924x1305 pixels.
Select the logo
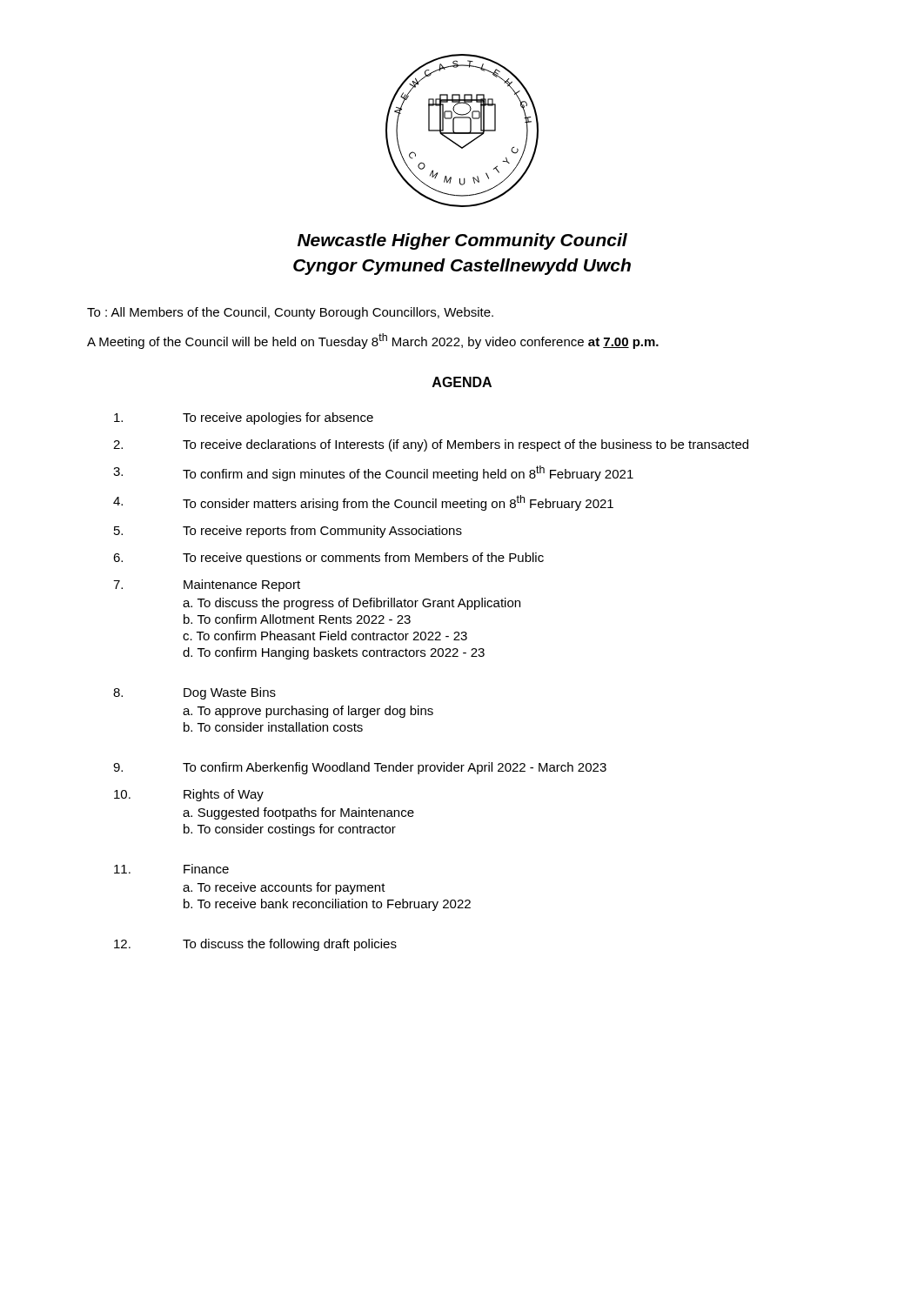pyautogui.click(x=462, y=132)
